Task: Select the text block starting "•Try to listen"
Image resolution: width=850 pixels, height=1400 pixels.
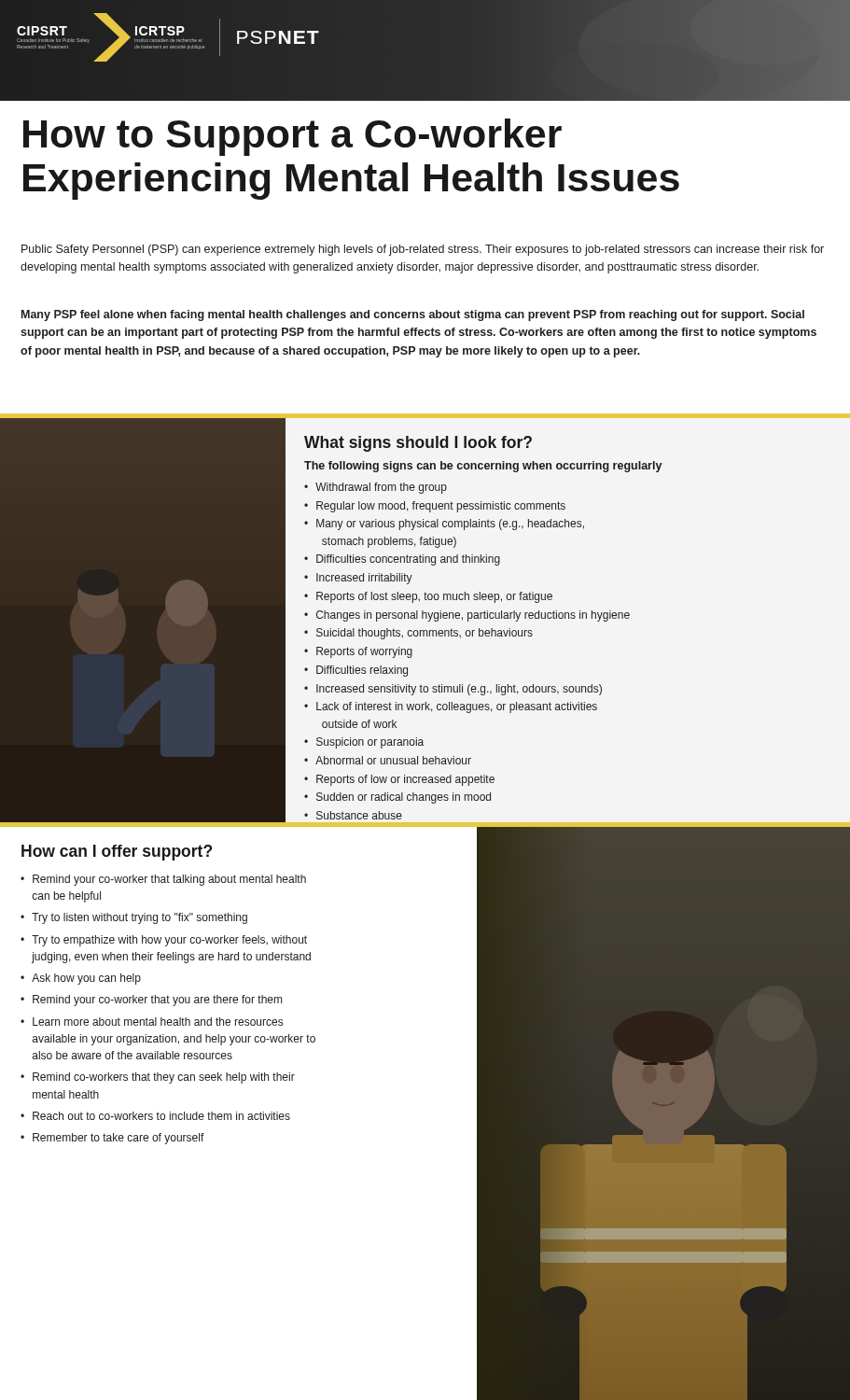Action: 134,918
